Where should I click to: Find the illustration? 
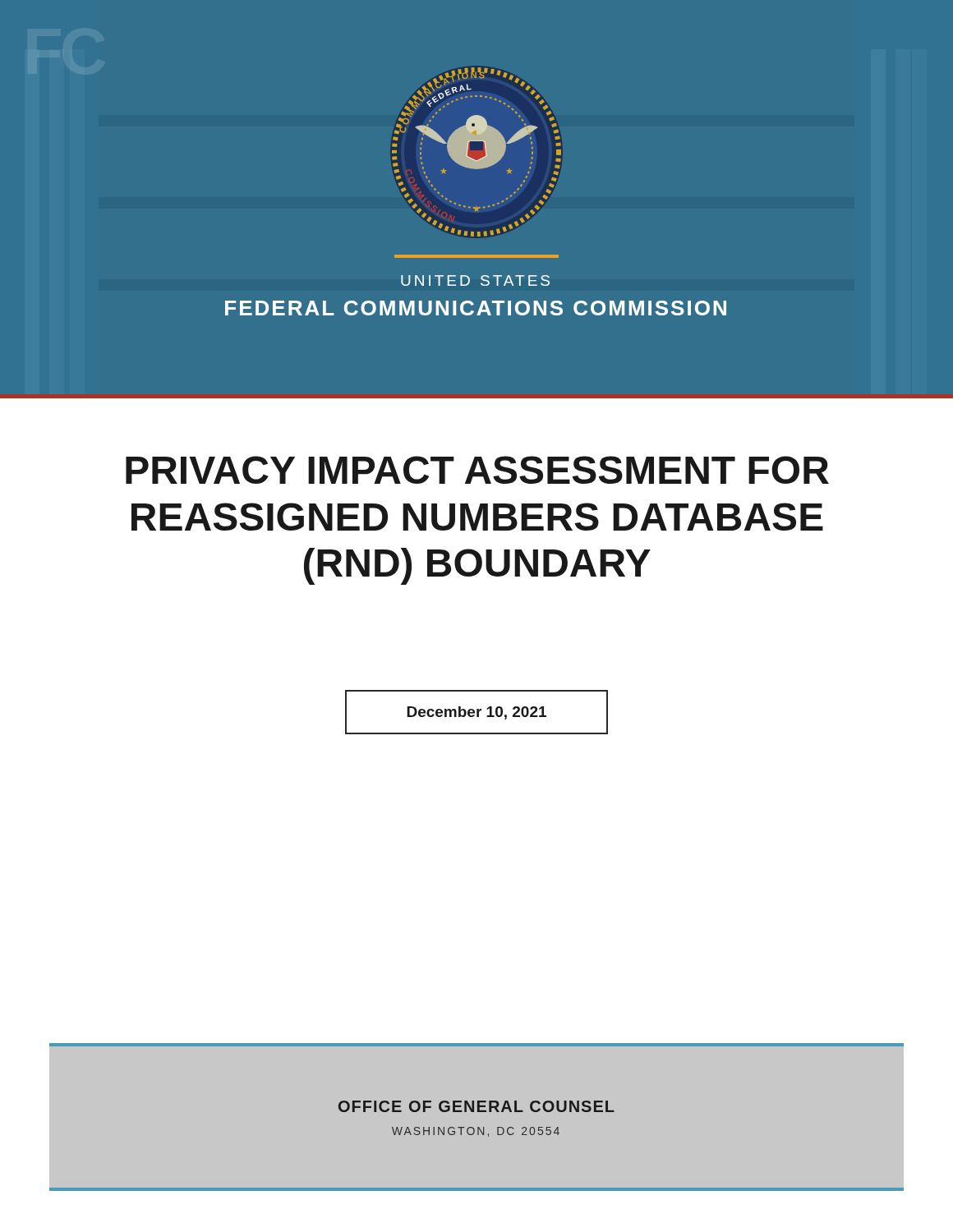pos(476,197)
